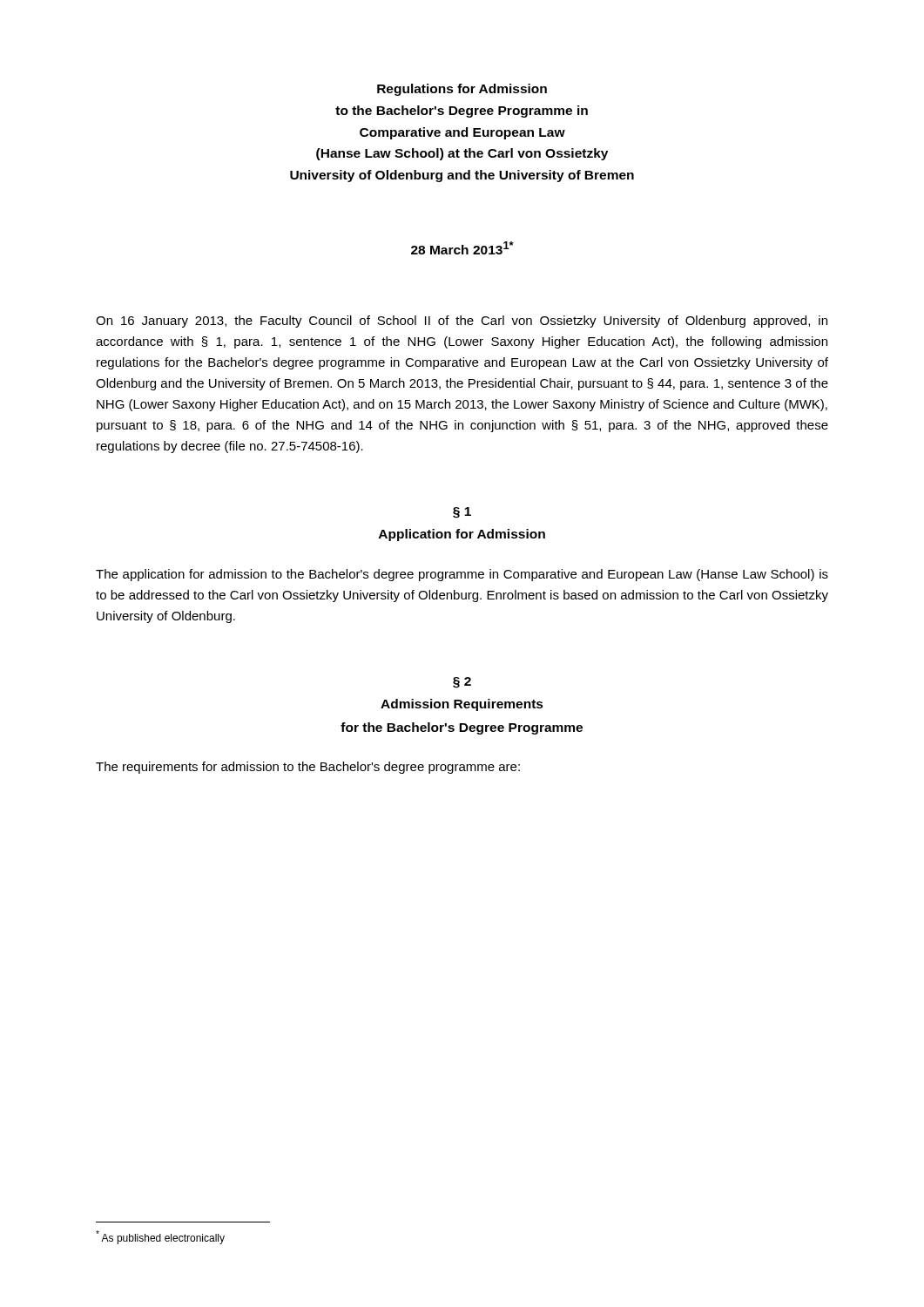Point to "§ 1 Application for Admission"
The height and width of the screenshot is (1307, 924).
462,523
